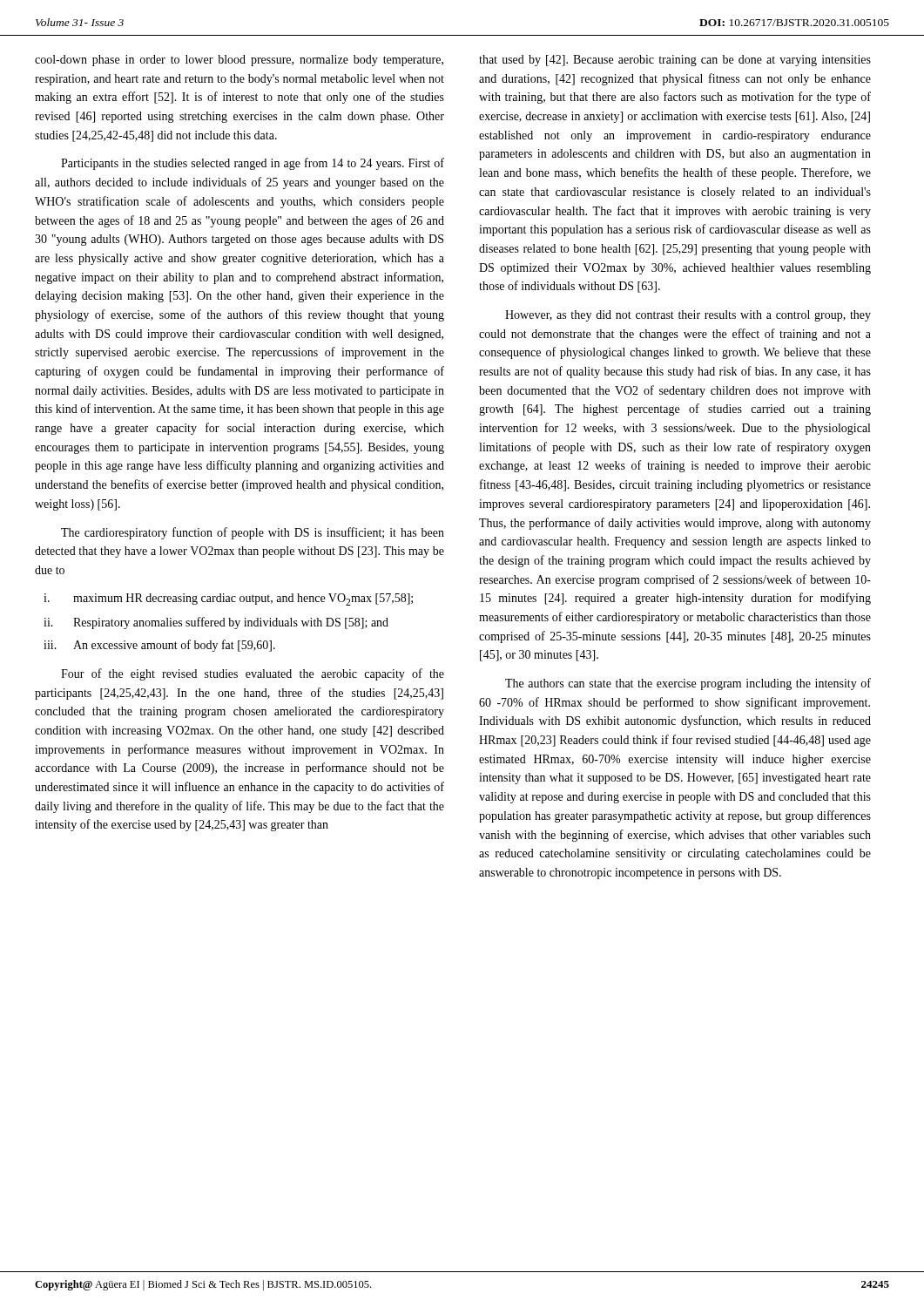Point to the text block starting "The cardiorespiratory function of people with"
The width and height of the screenshot is (924, 1307).
coord(240,552)
